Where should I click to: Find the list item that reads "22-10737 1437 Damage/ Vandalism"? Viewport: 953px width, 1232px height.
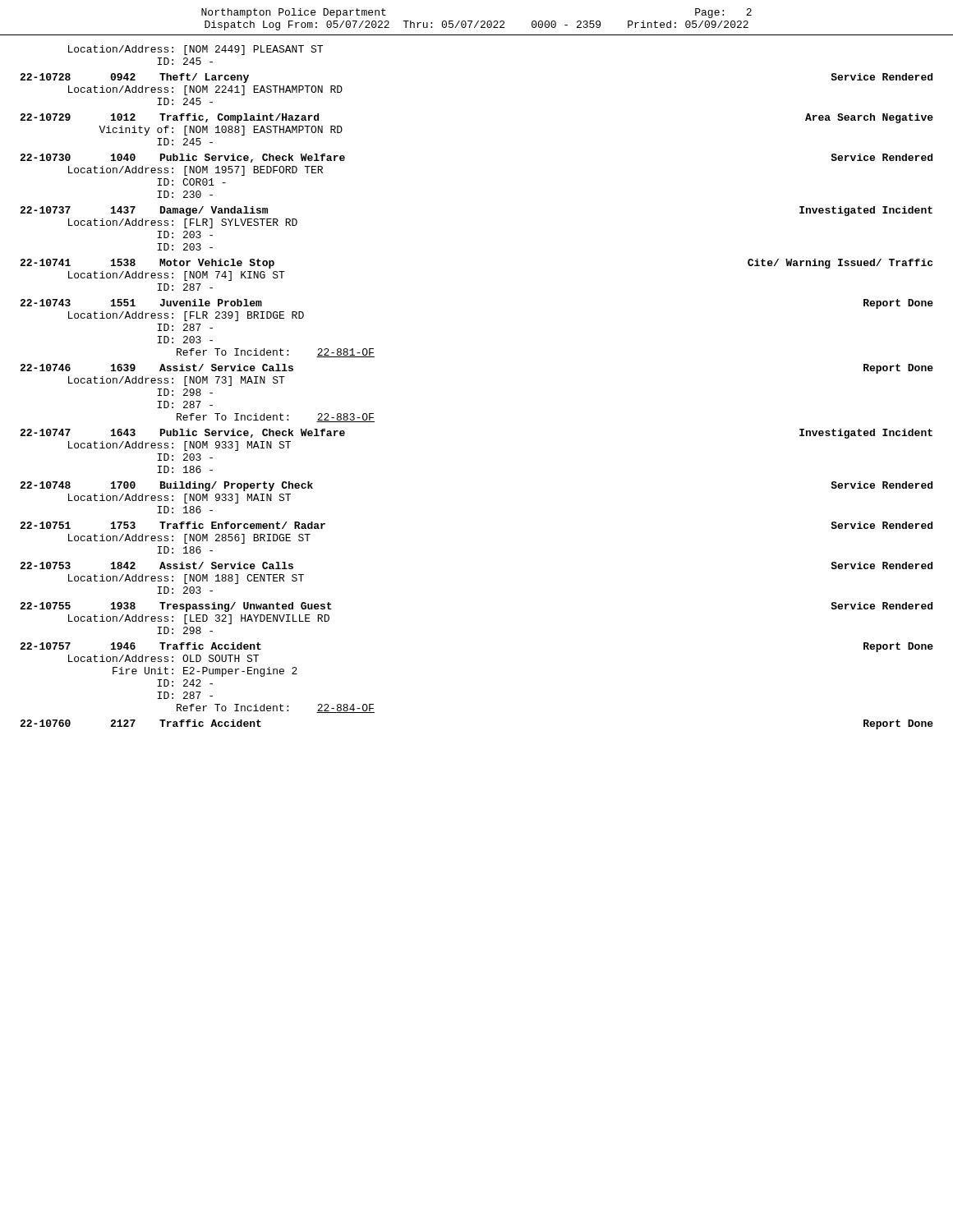click(x=42, y=211)
